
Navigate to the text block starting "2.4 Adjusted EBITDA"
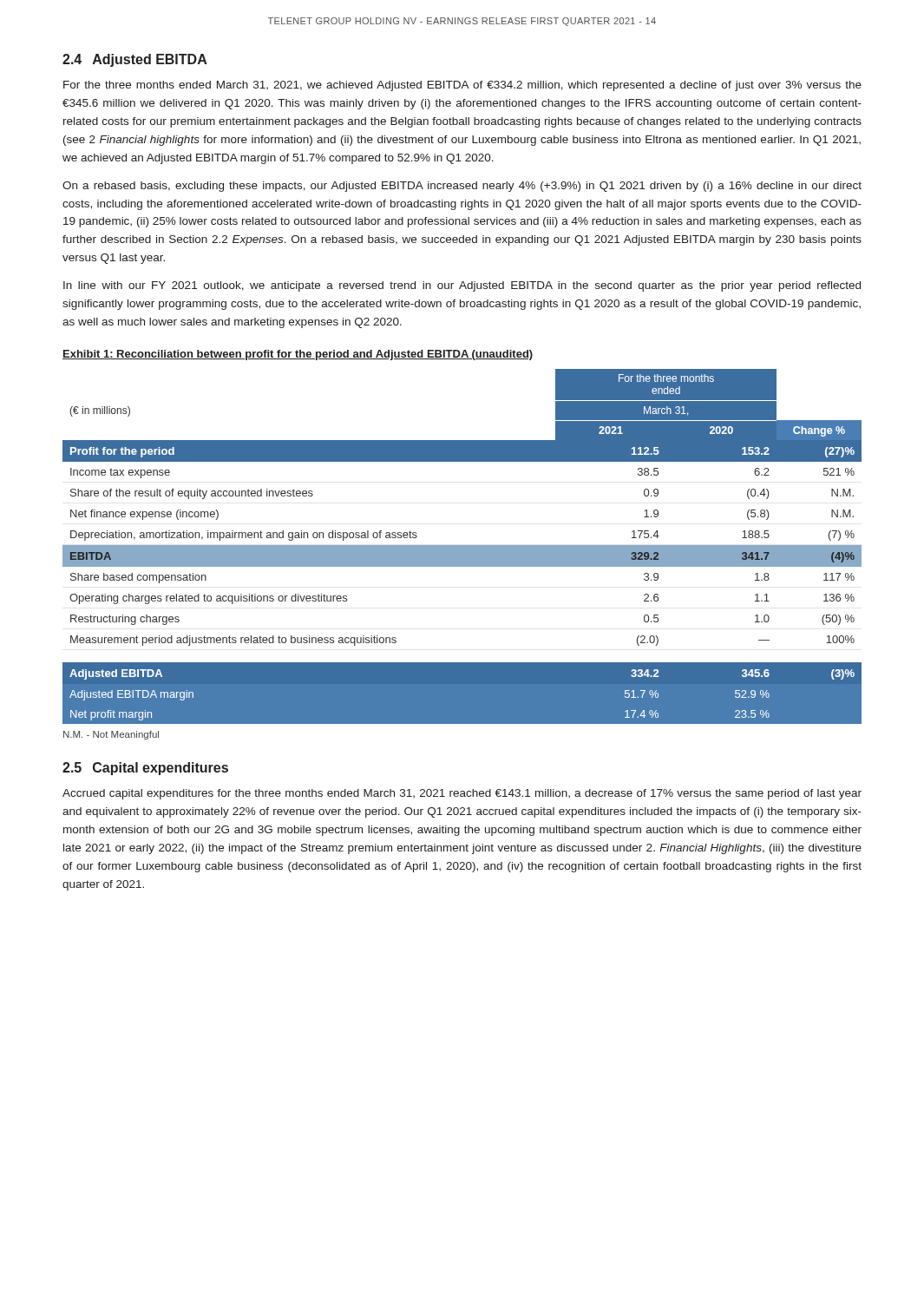point(135,60)
